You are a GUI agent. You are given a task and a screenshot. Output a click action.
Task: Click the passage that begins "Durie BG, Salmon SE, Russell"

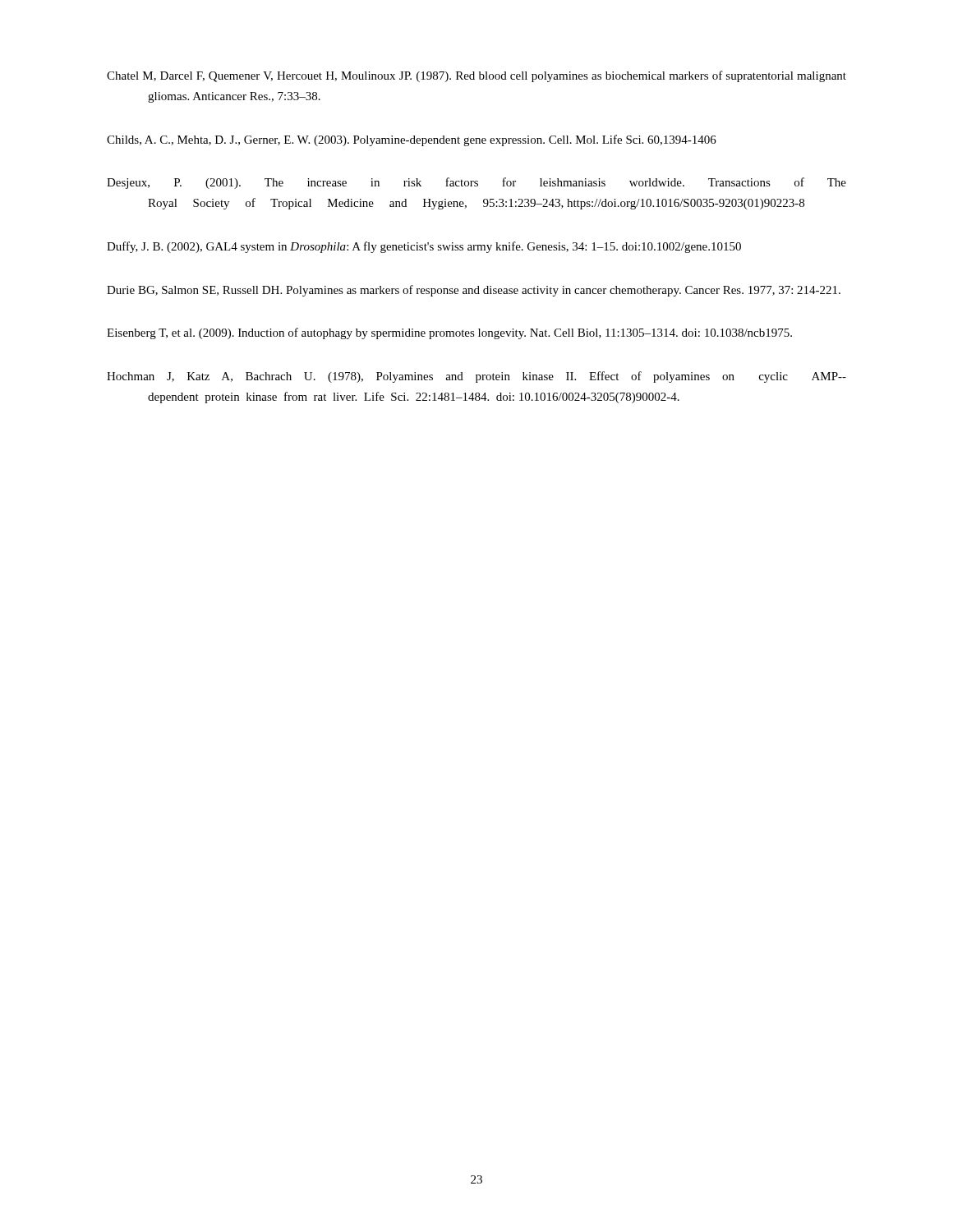[474, 290]
